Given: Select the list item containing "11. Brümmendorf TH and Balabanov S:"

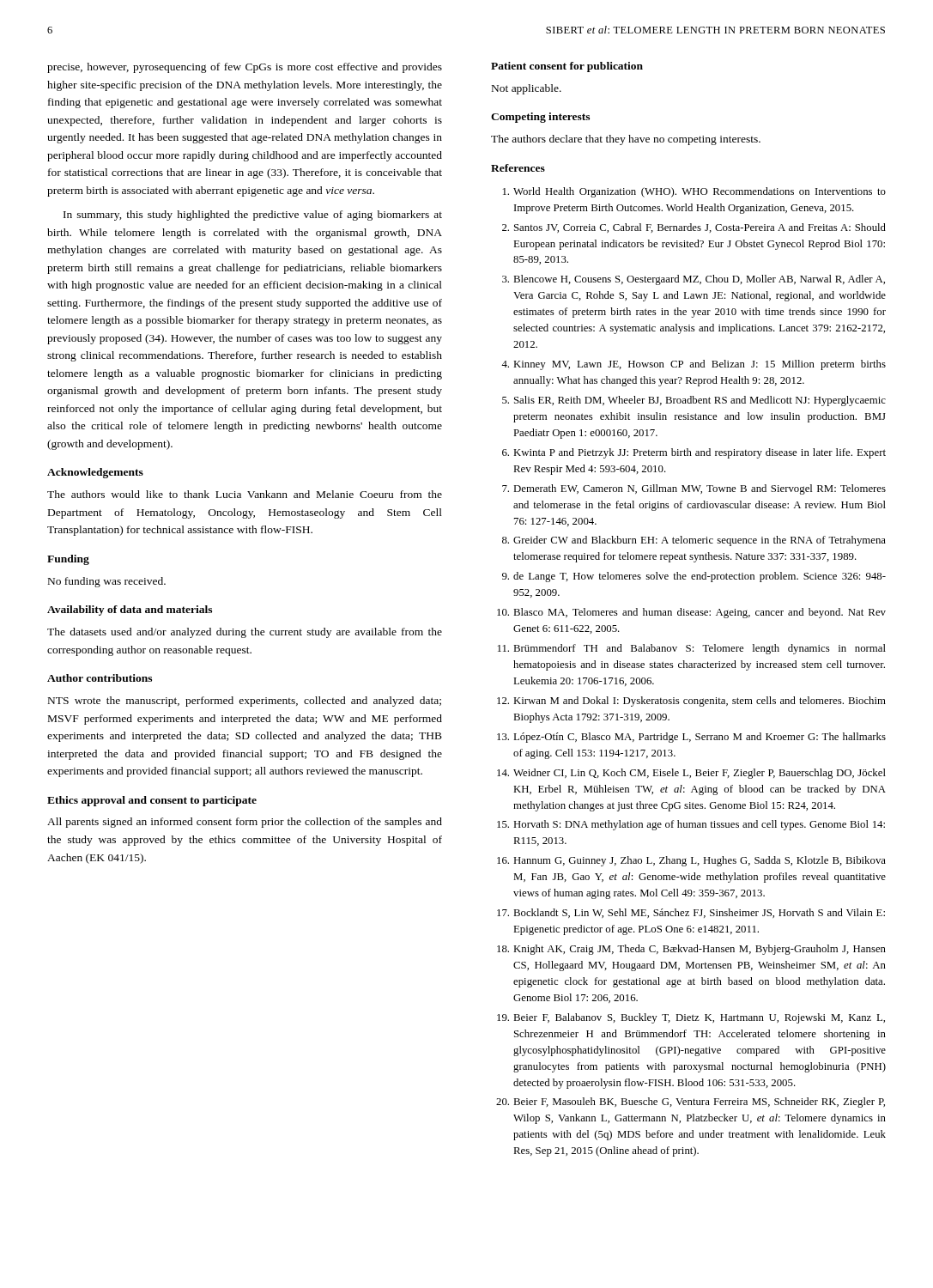Looking at the screenshot, I should pos(688,665).
